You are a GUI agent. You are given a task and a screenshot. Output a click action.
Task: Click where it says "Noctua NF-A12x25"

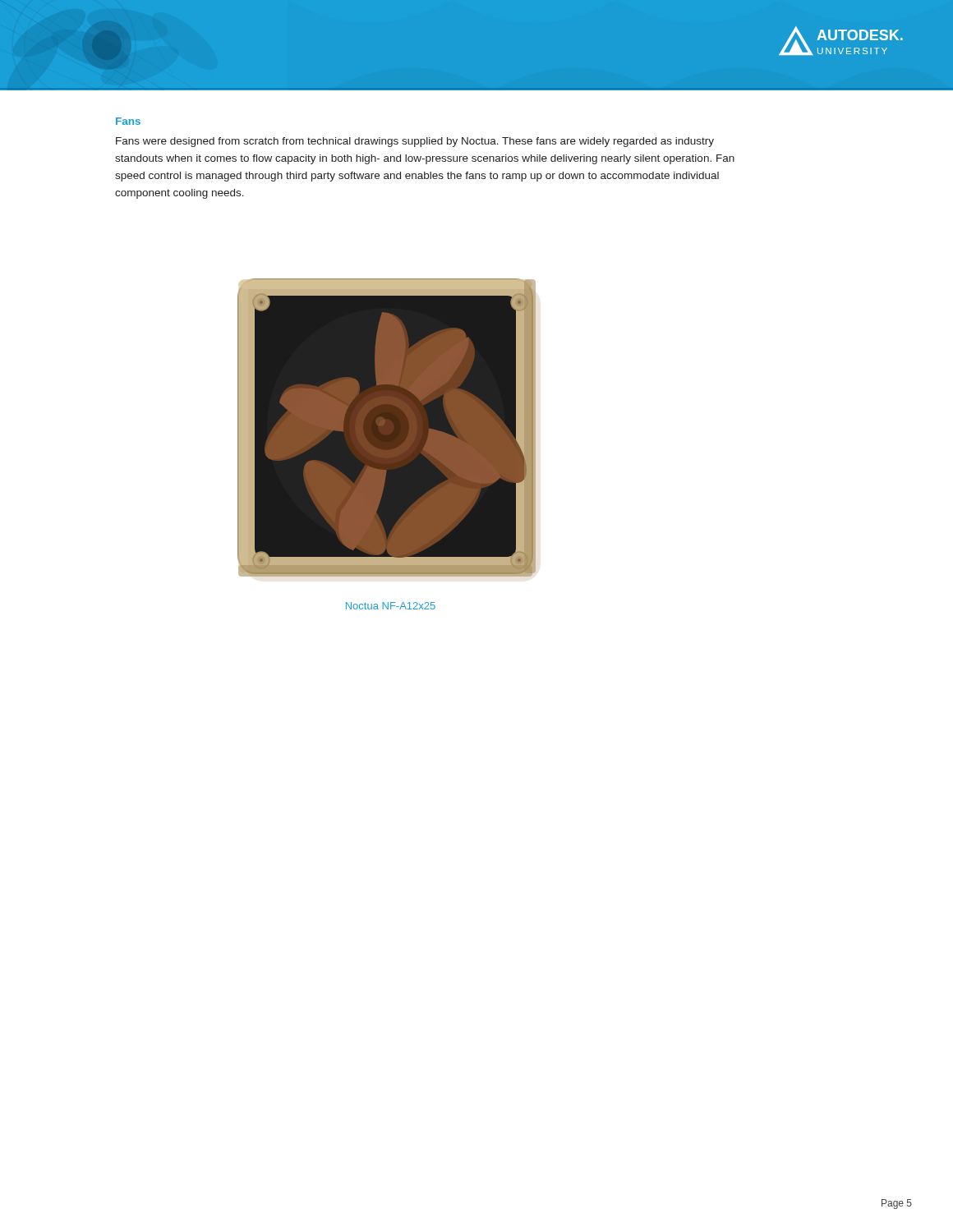tap(390, 606)
